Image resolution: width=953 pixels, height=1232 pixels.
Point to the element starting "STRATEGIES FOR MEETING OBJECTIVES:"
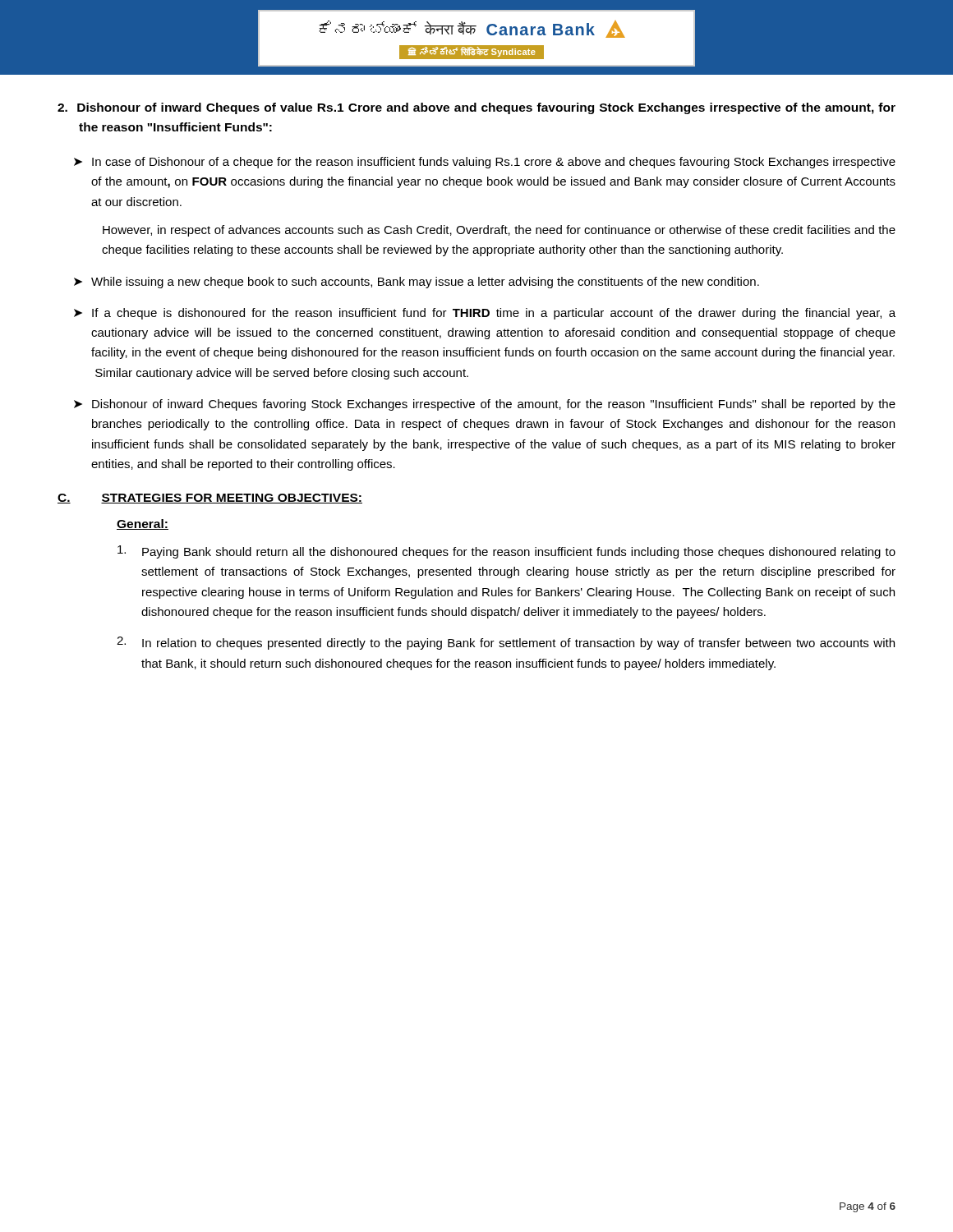click(x=232, y=497)
